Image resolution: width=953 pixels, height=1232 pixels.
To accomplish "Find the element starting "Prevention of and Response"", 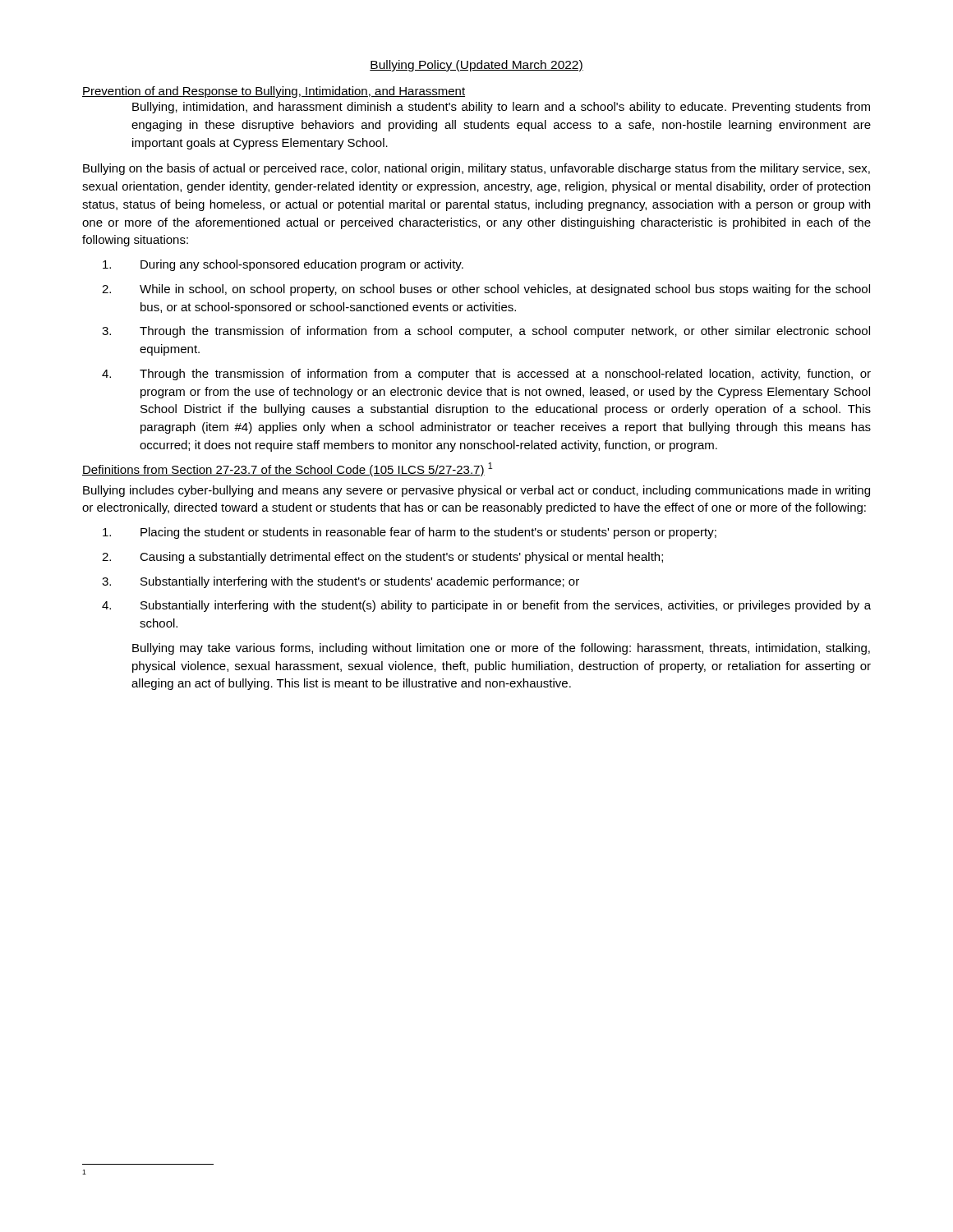I will coord(274,91).
